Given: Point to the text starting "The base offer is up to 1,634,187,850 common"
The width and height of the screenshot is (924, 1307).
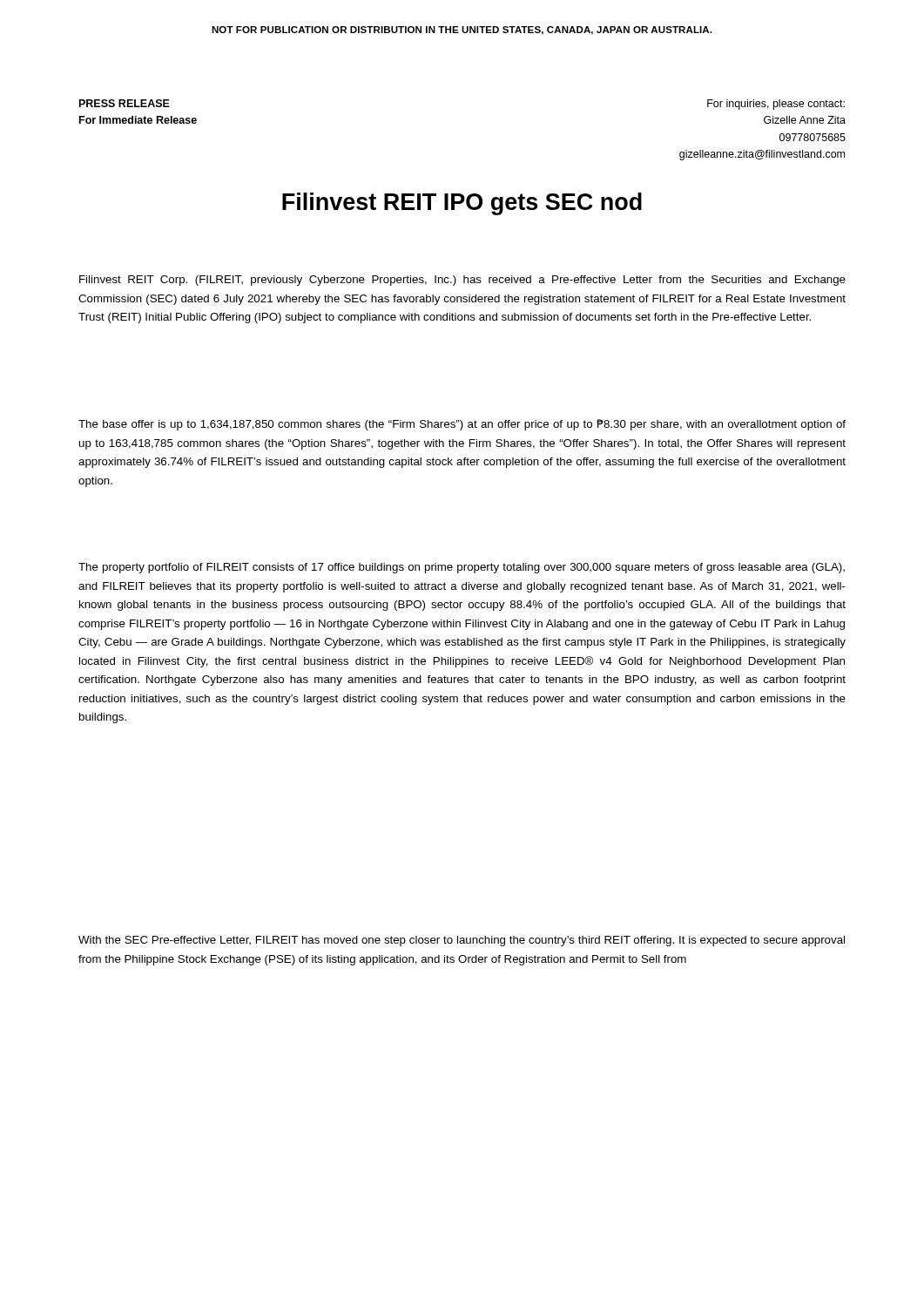Looking at the screenshot, I should pyautogui.click(x=462, y=452).
